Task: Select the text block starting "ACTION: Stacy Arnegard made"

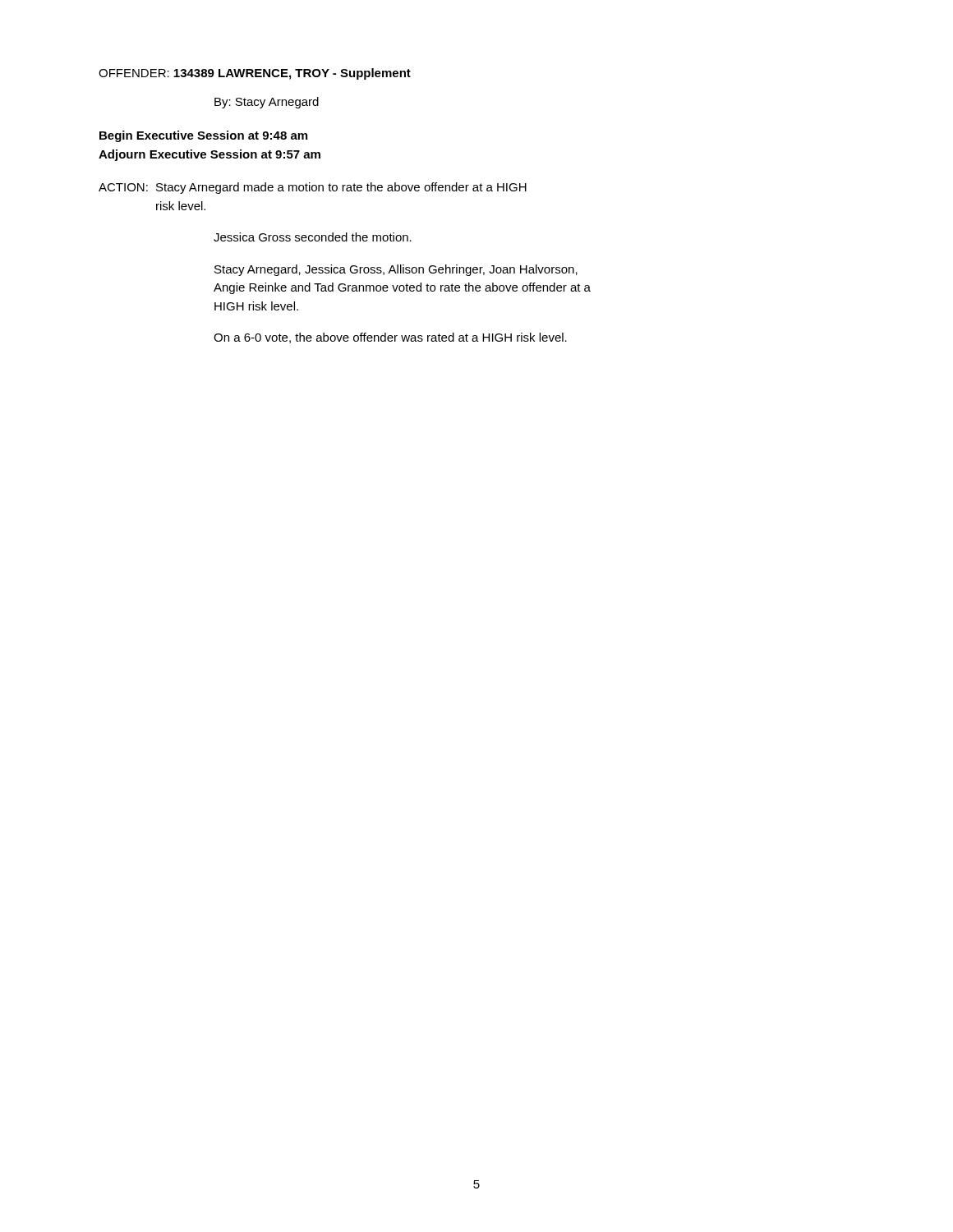Action: tap(476, 197)
